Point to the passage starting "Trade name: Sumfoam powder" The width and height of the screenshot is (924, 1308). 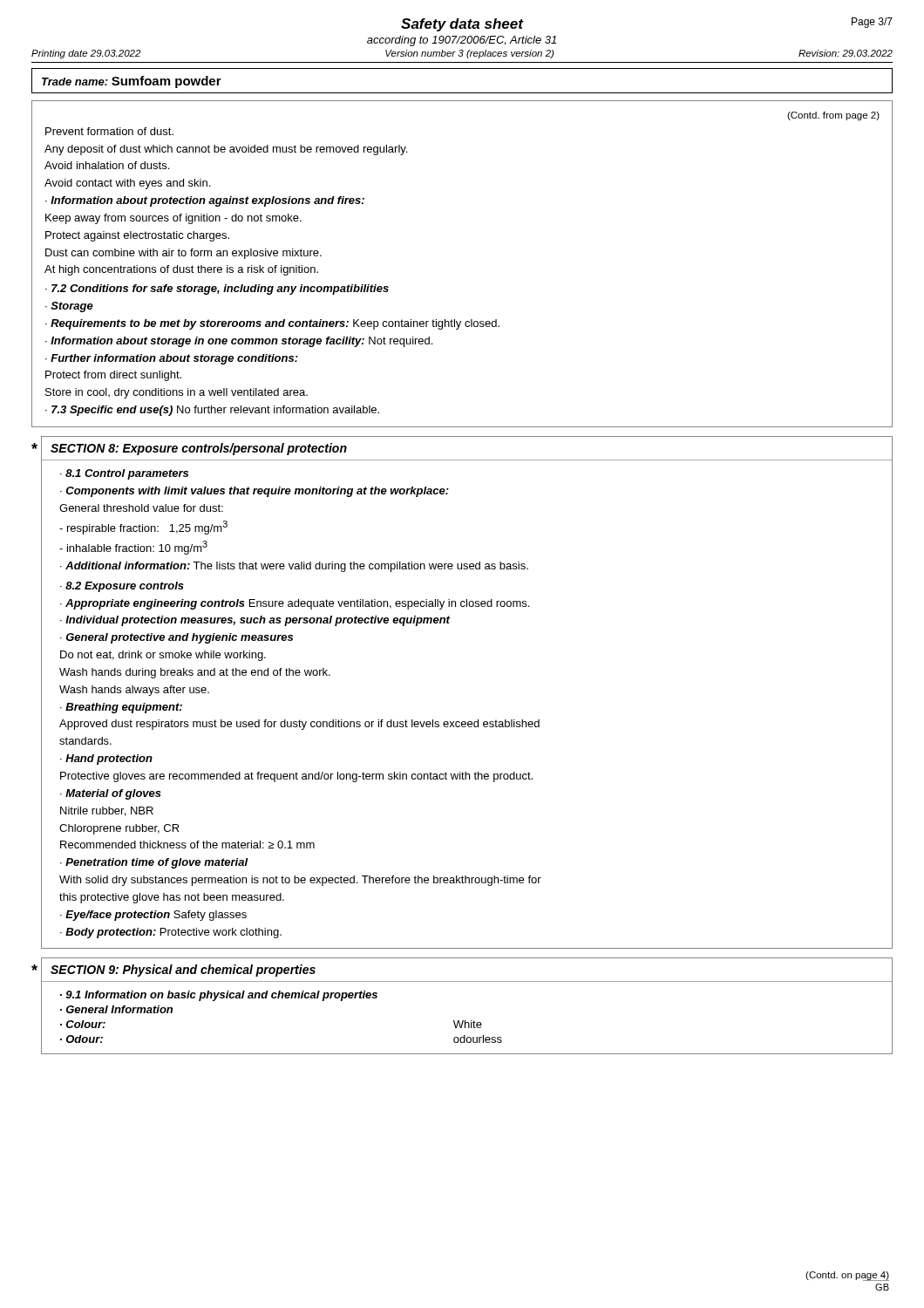point(131,81)
